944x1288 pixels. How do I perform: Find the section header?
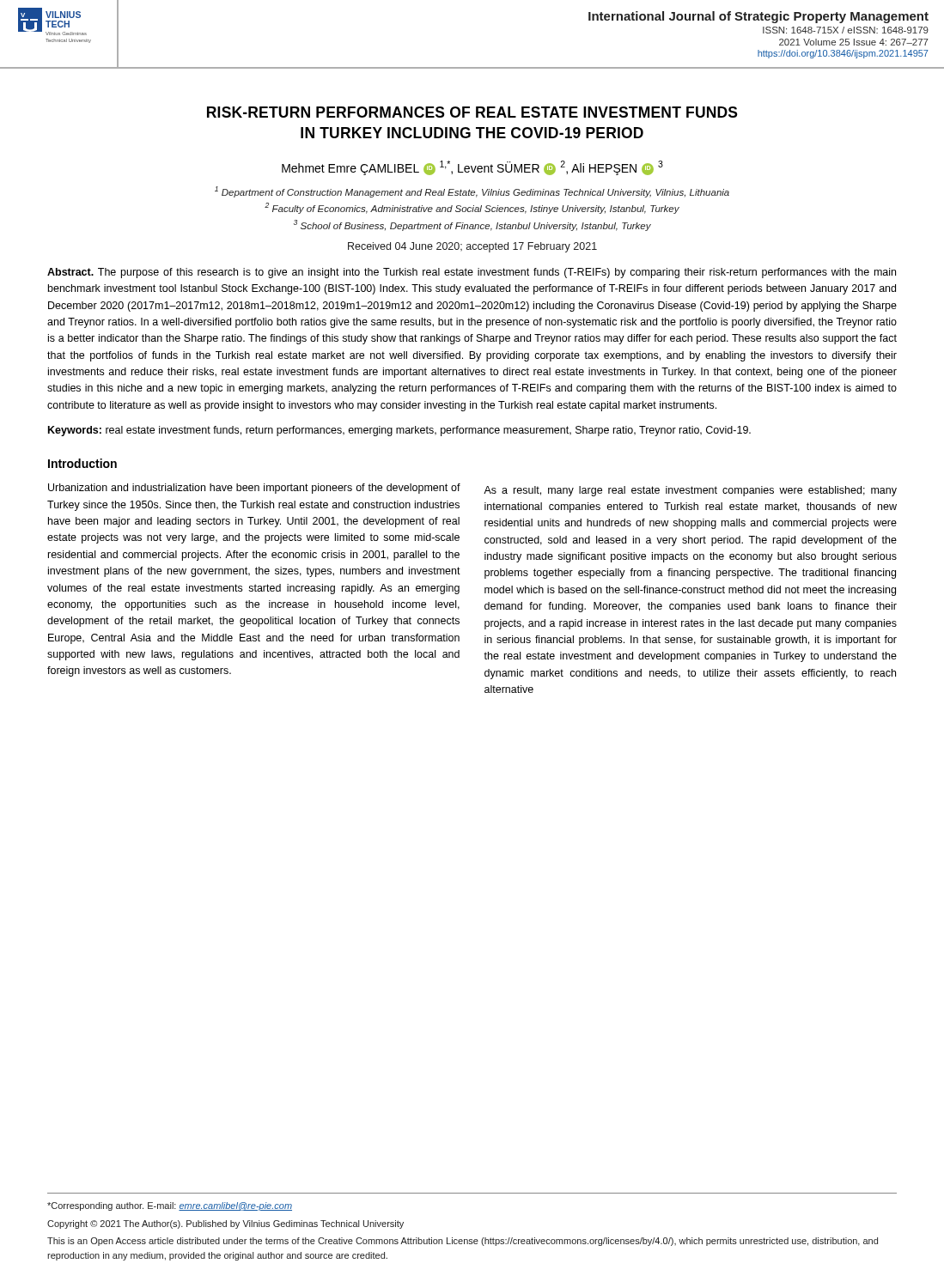click(x=82, y=463)
